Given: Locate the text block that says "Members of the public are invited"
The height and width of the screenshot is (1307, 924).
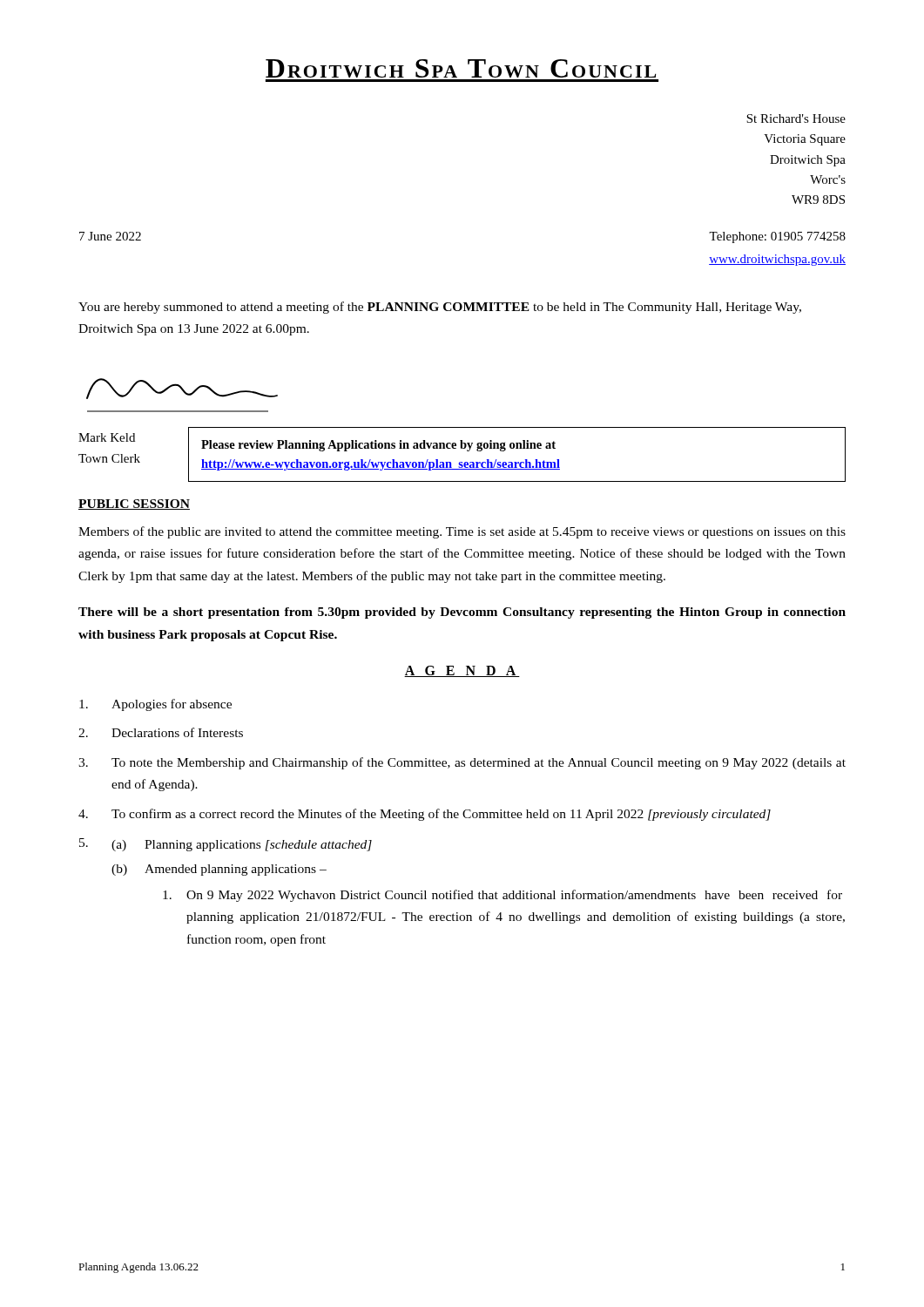Looking at the screenshot, I should pos(462,553).
